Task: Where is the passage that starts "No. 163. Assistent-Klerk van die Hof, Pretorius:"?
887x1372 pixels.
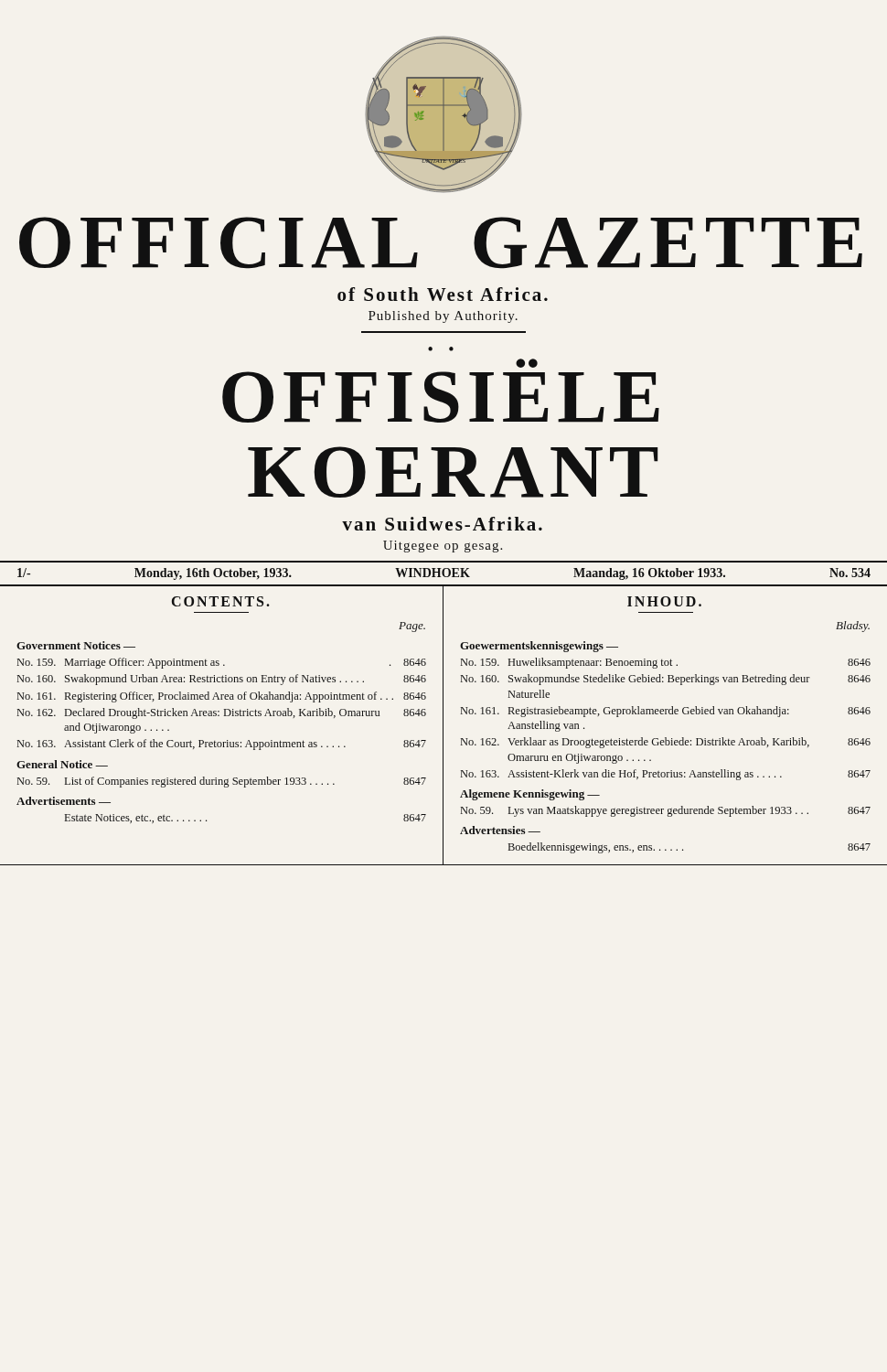Action: tap(665, 774)
